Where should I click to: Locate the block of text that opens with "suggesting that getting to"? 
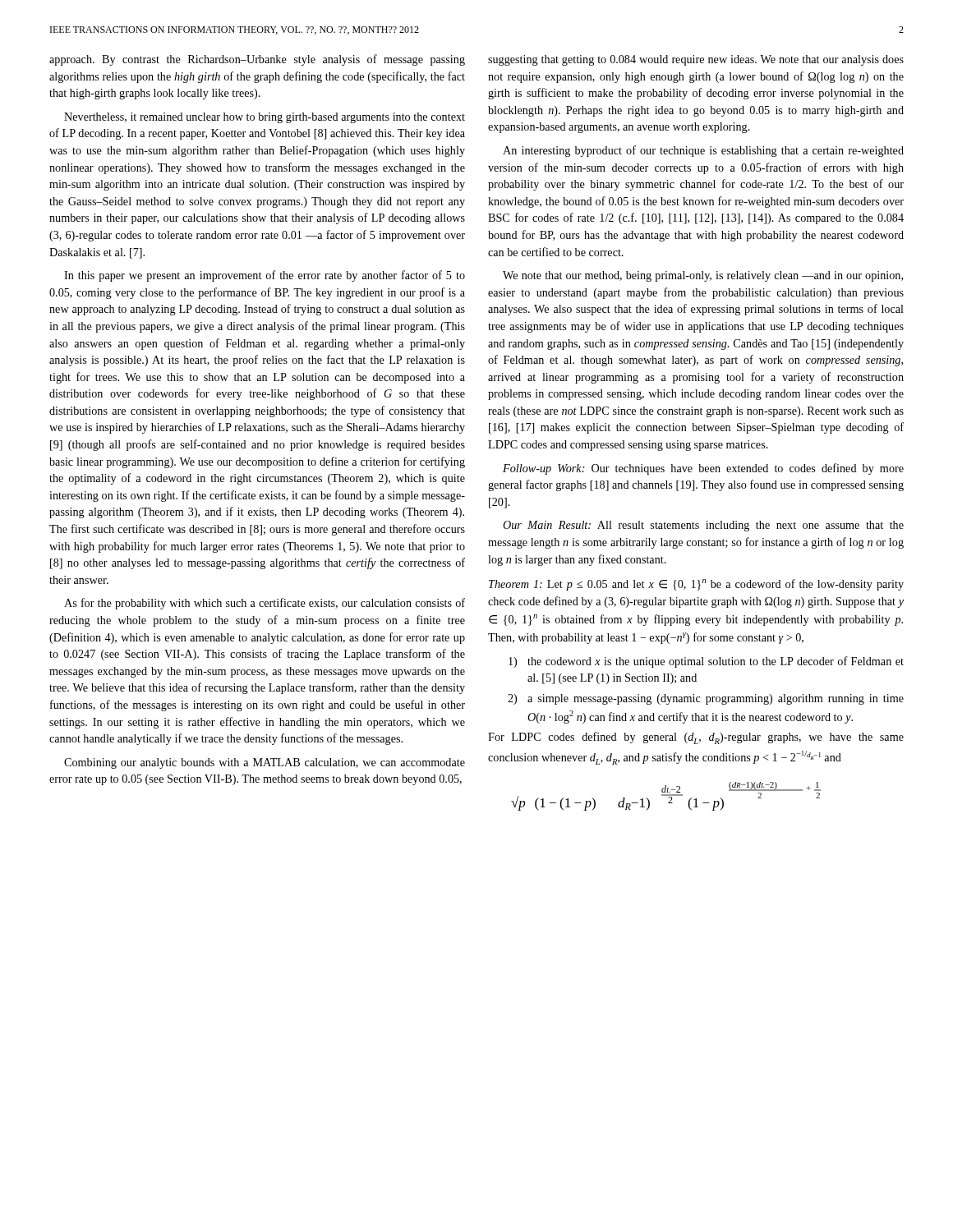coord(696,309)
